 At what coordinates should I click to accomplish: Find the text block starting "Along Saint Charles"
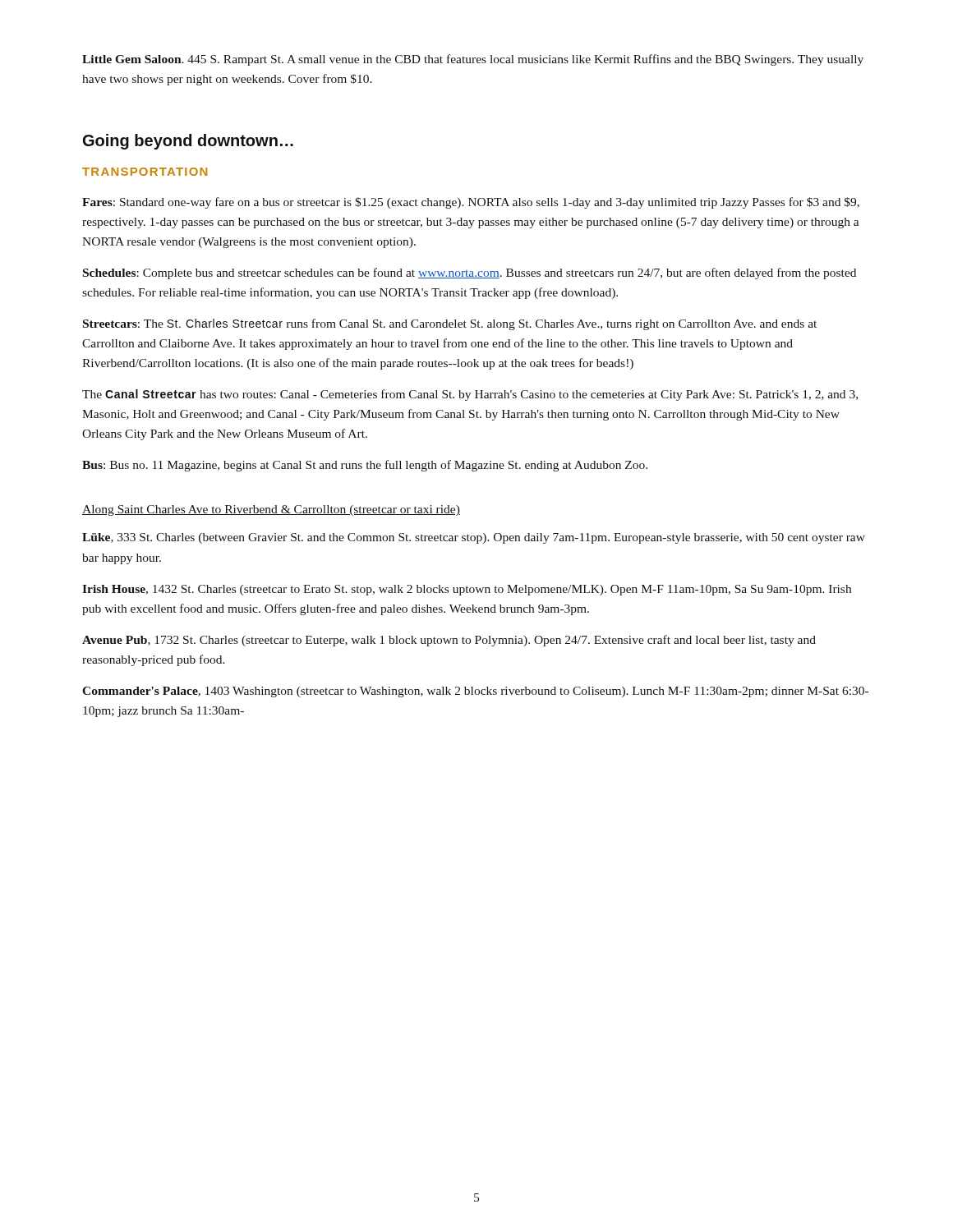(271, 510)
